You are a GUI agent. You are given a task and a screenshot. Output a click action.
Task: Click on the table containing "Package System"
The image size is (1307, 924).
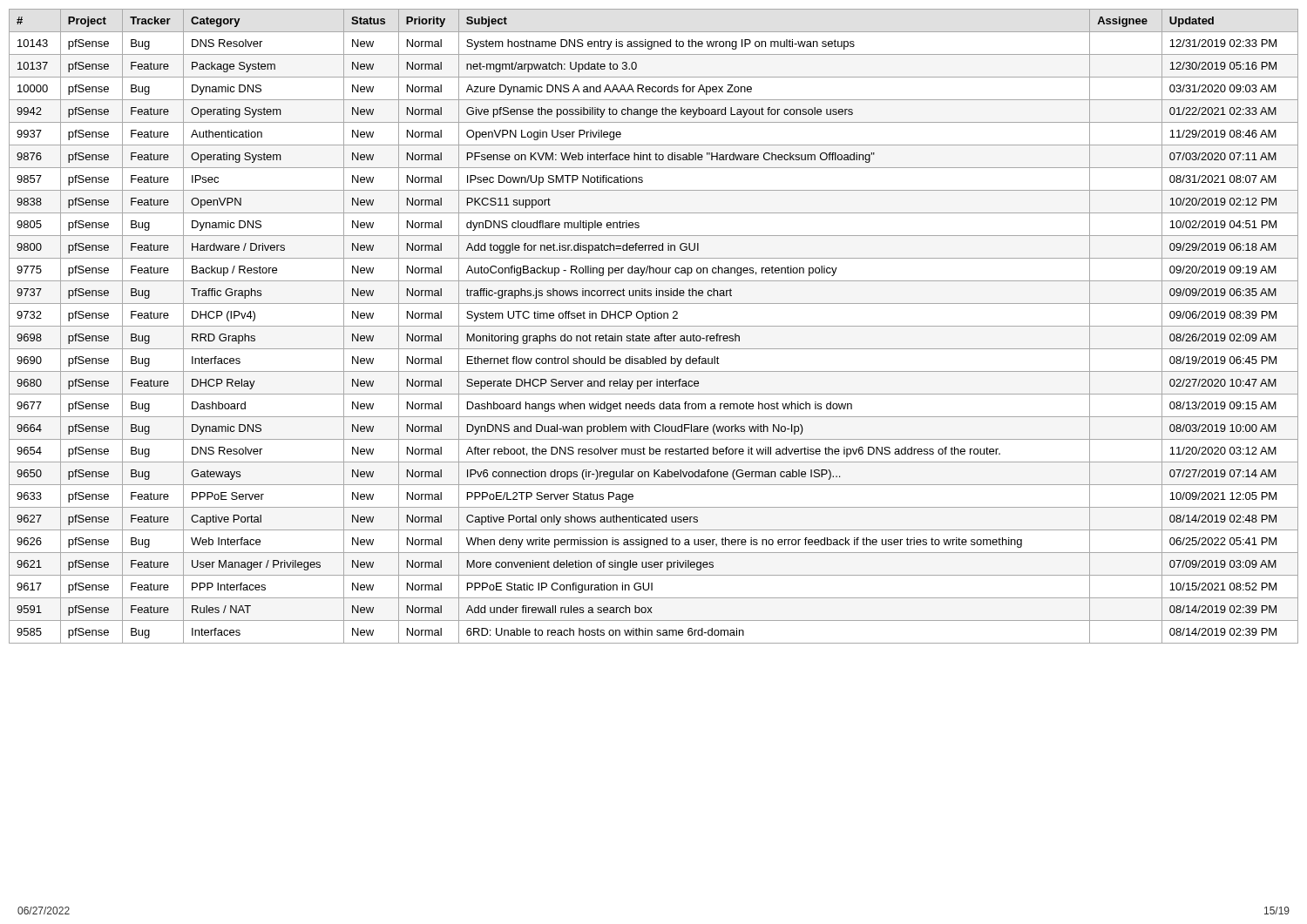coord(654,322)
